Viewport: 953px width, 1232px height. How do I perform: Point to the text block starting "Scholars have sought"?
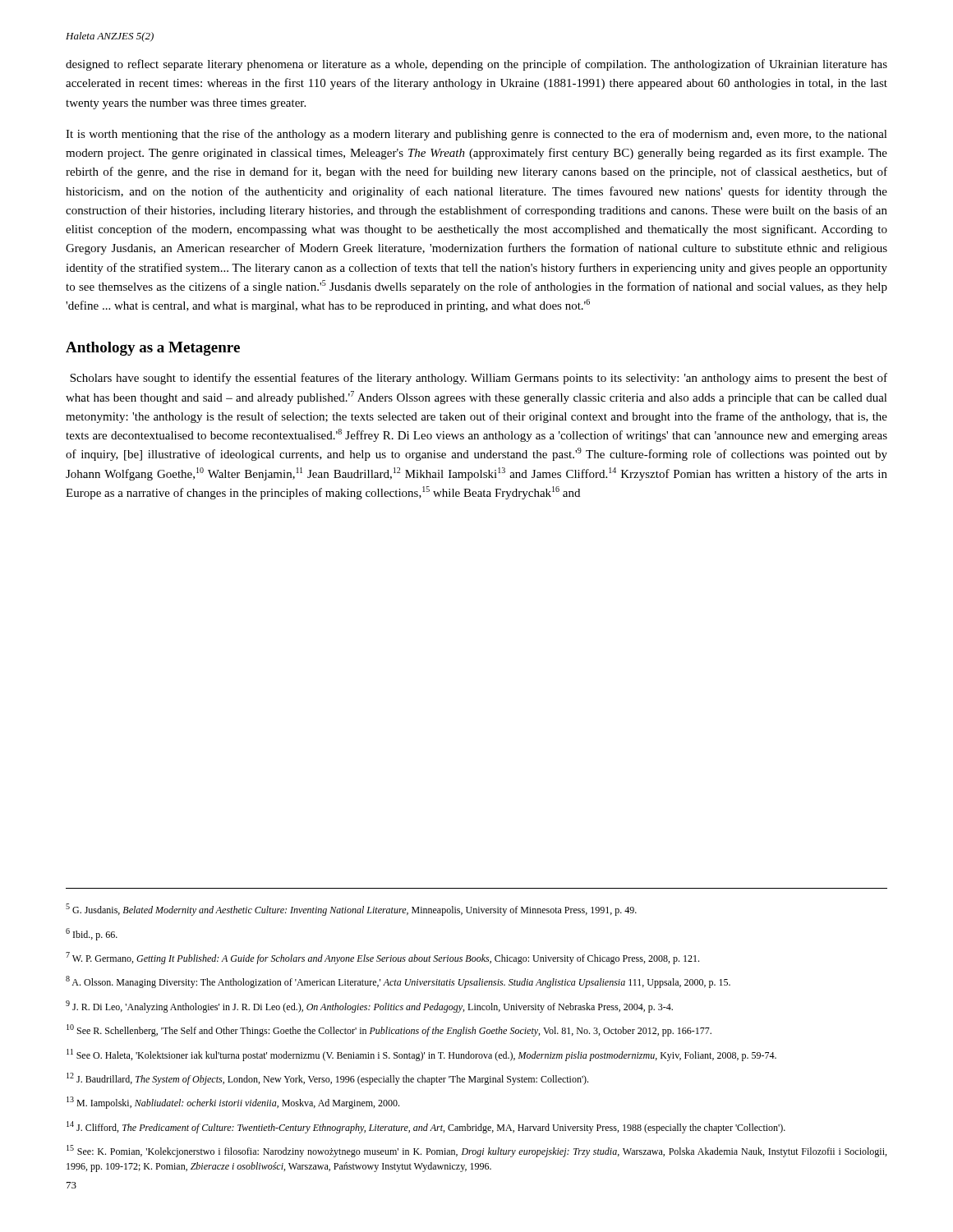pos(476,436)
